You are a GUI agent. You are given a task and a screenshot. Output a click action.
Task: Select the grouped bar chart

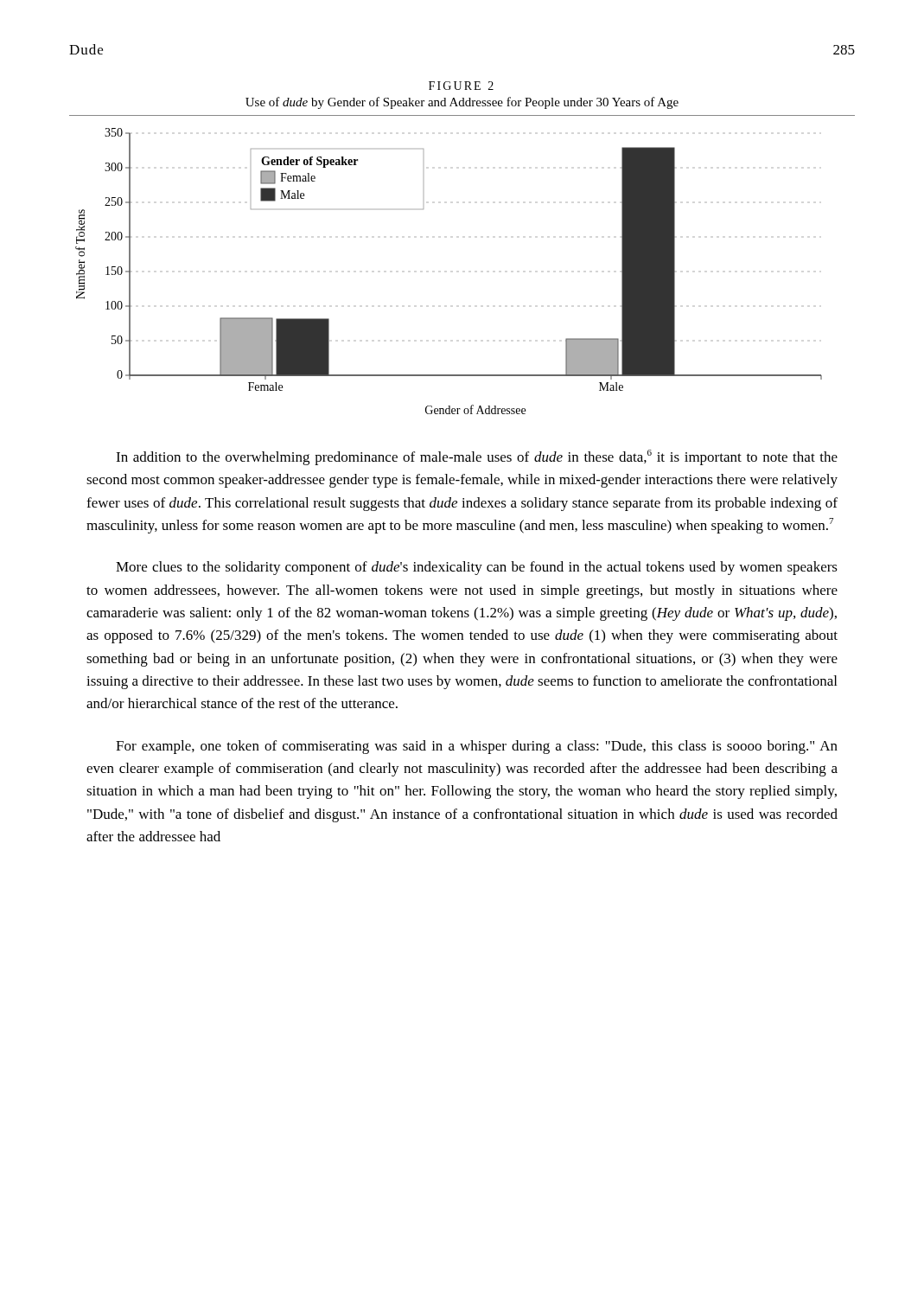[x=462, y=271]
